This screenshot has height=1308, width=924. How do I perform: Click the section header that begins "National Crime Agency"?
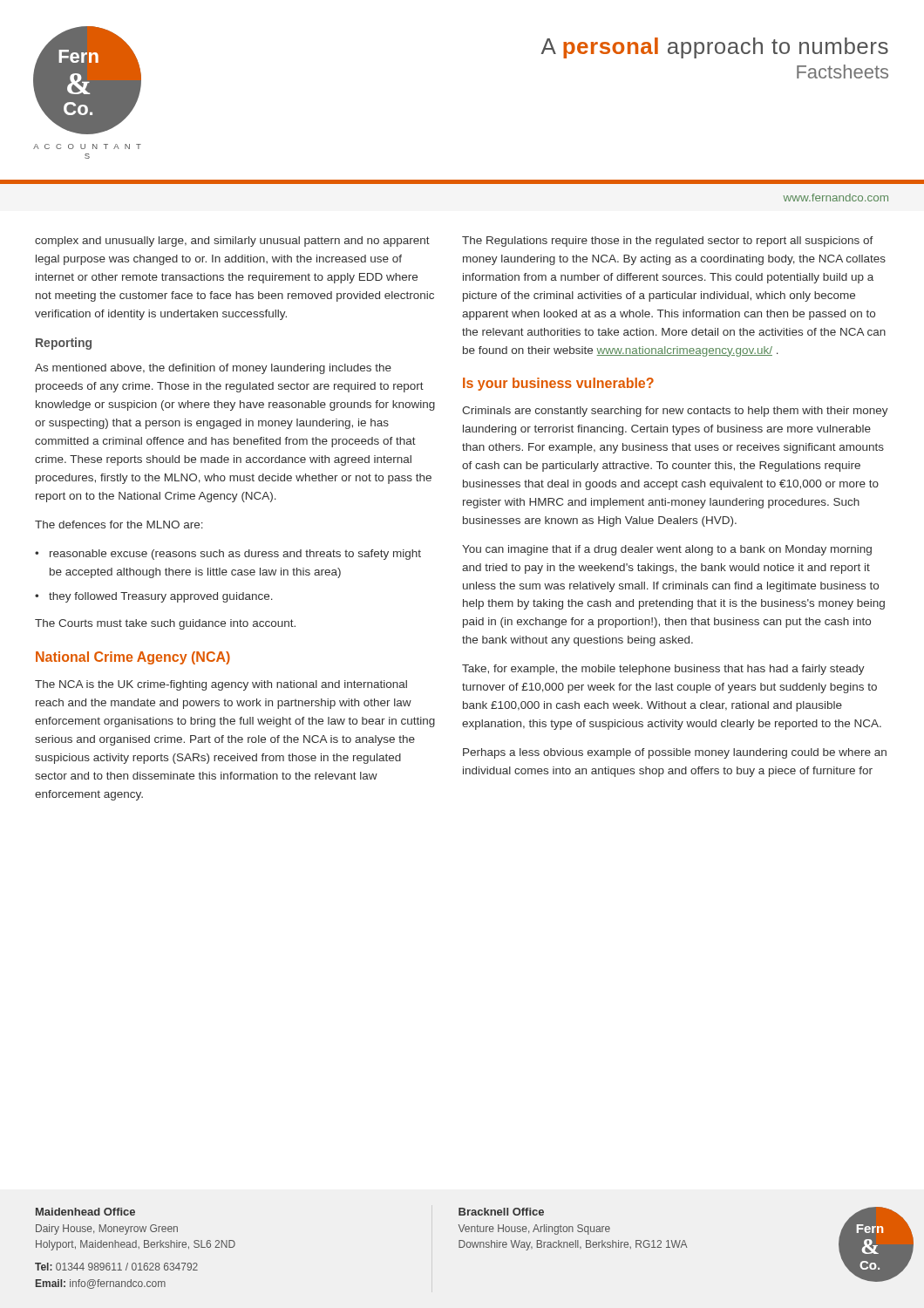click(x=235, y=658)
